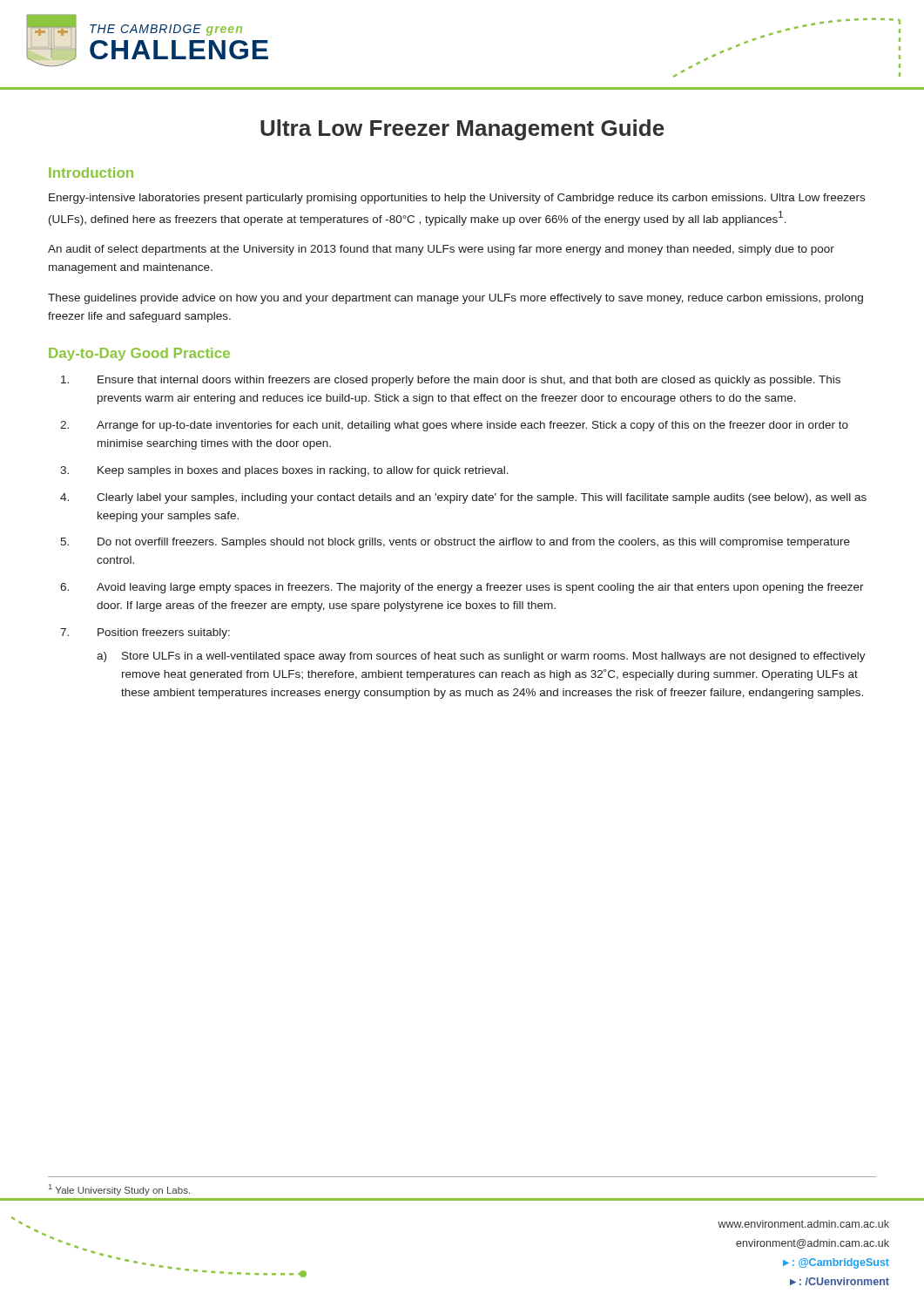Click on the text block that reads "These guidelines provide advice on how you and"
Screen dimensions: 1307x924
pos(456,307)
